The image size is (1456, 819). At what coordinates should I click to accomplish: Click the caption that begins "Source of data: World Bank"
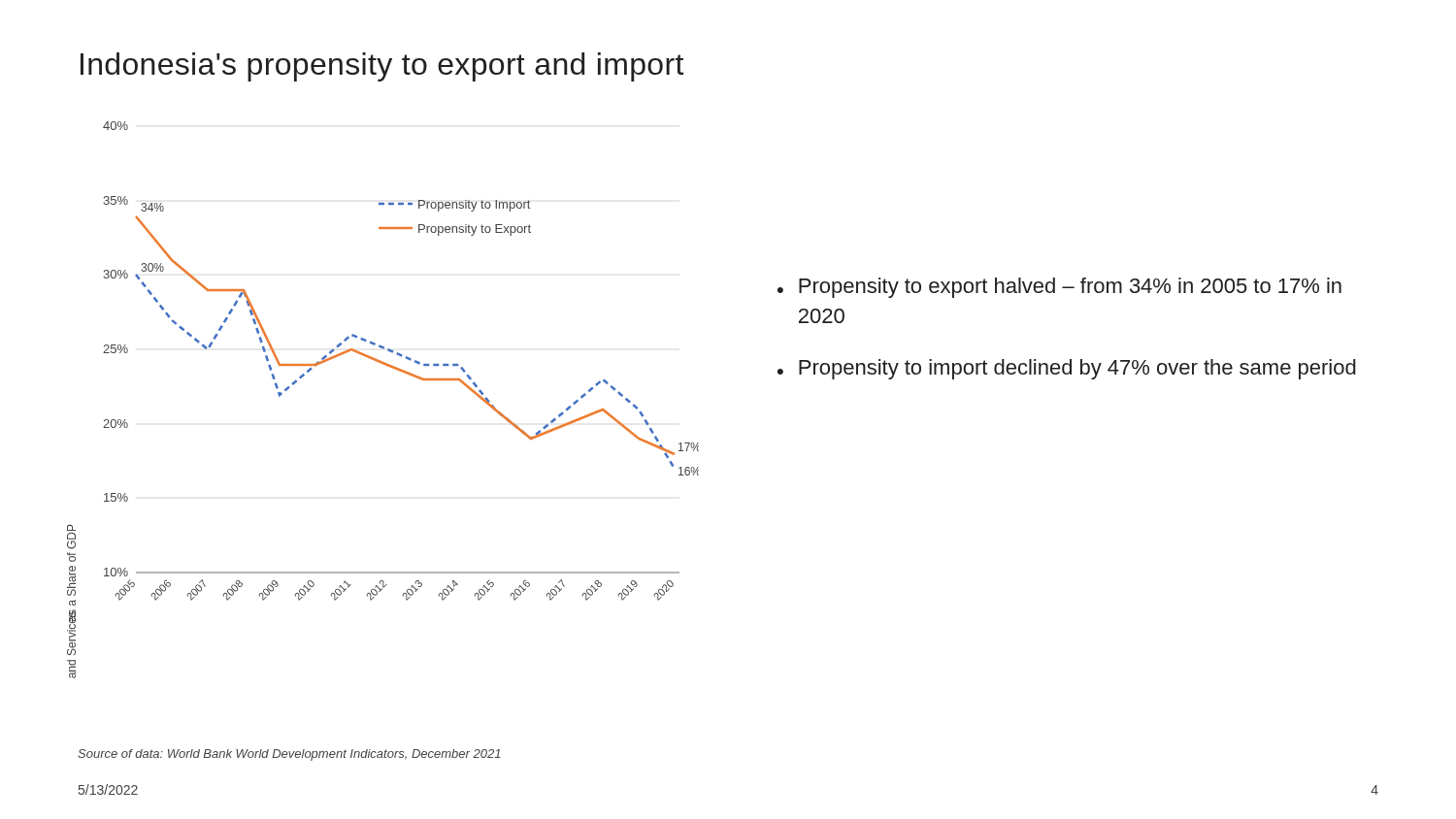coord(289,753)
